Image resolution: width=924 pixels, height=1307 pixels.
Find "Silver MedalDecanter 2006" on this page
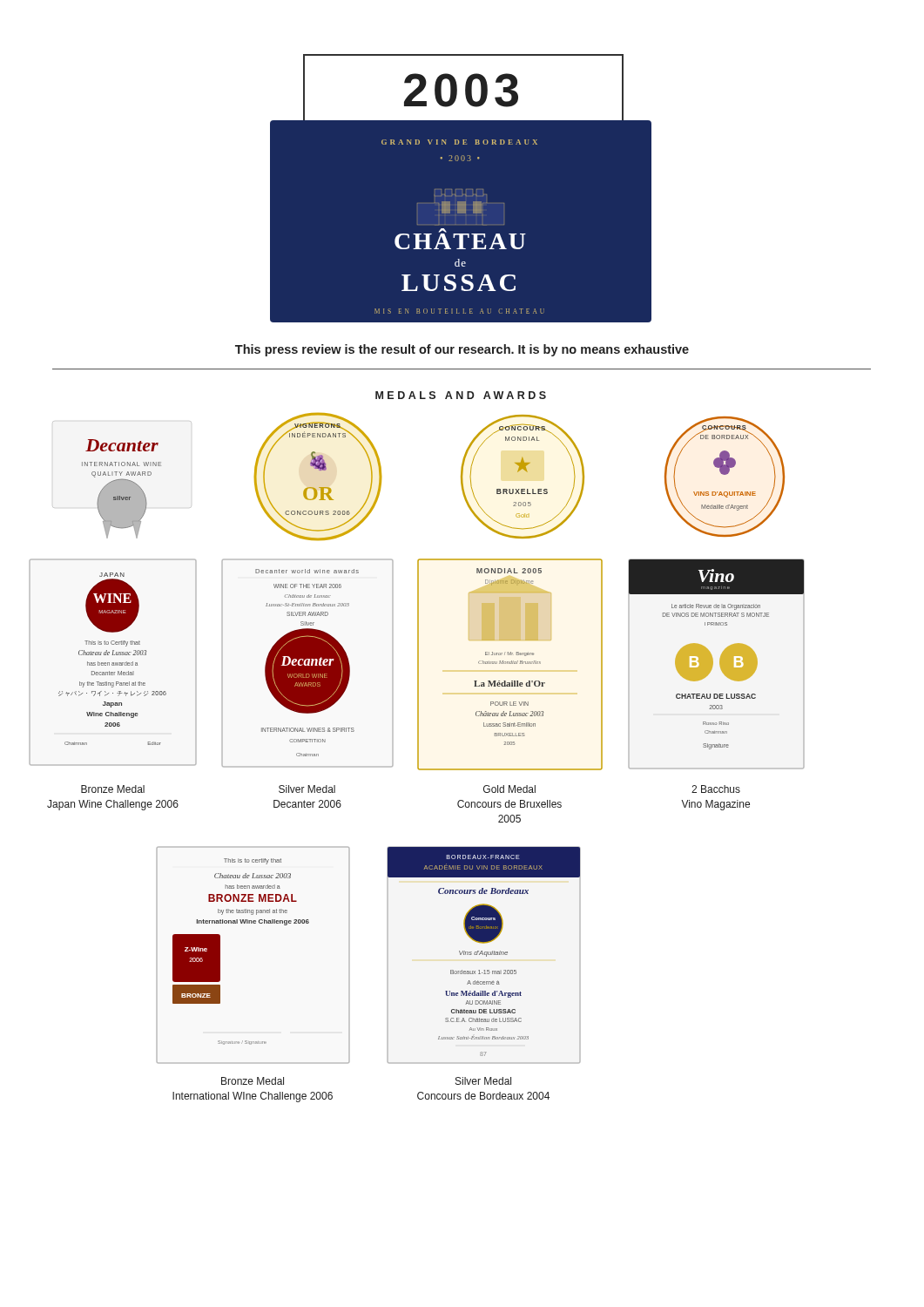pos(307,797)
